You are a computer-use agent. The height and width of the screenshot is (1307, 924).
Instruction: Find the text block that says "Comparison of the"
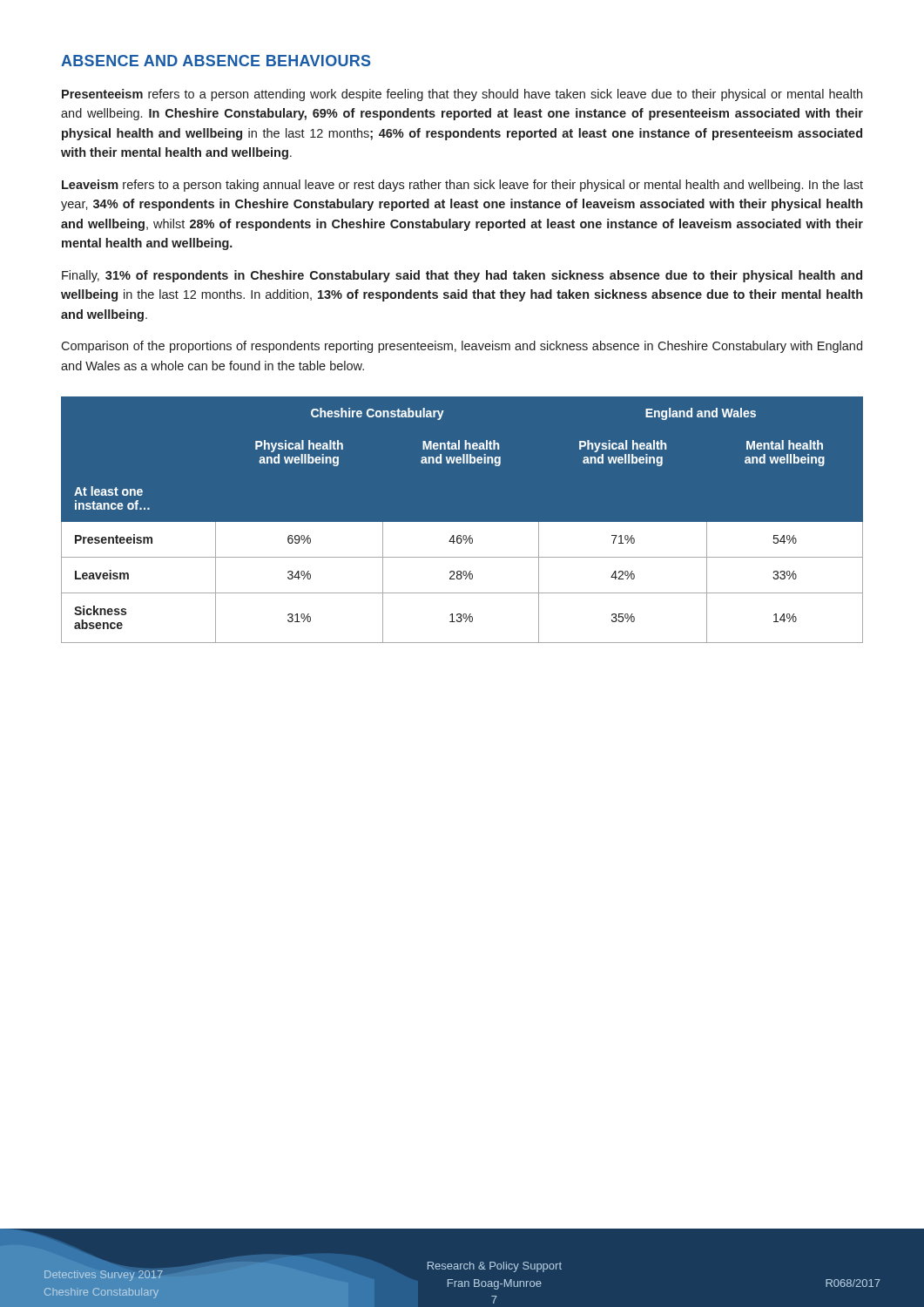462,356
